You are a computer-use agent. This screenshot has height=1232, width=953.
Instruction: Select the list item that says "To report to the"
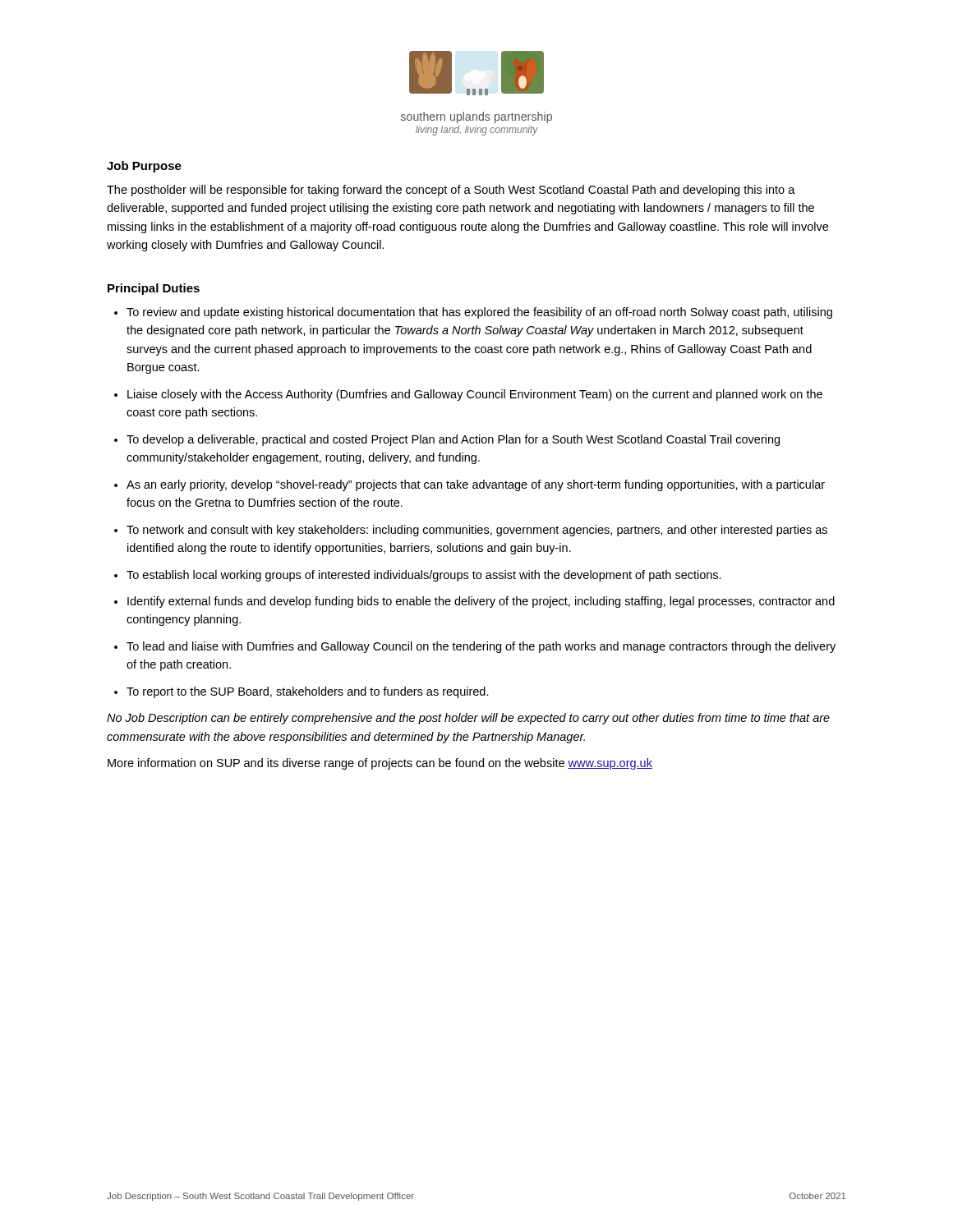point(308,691)
